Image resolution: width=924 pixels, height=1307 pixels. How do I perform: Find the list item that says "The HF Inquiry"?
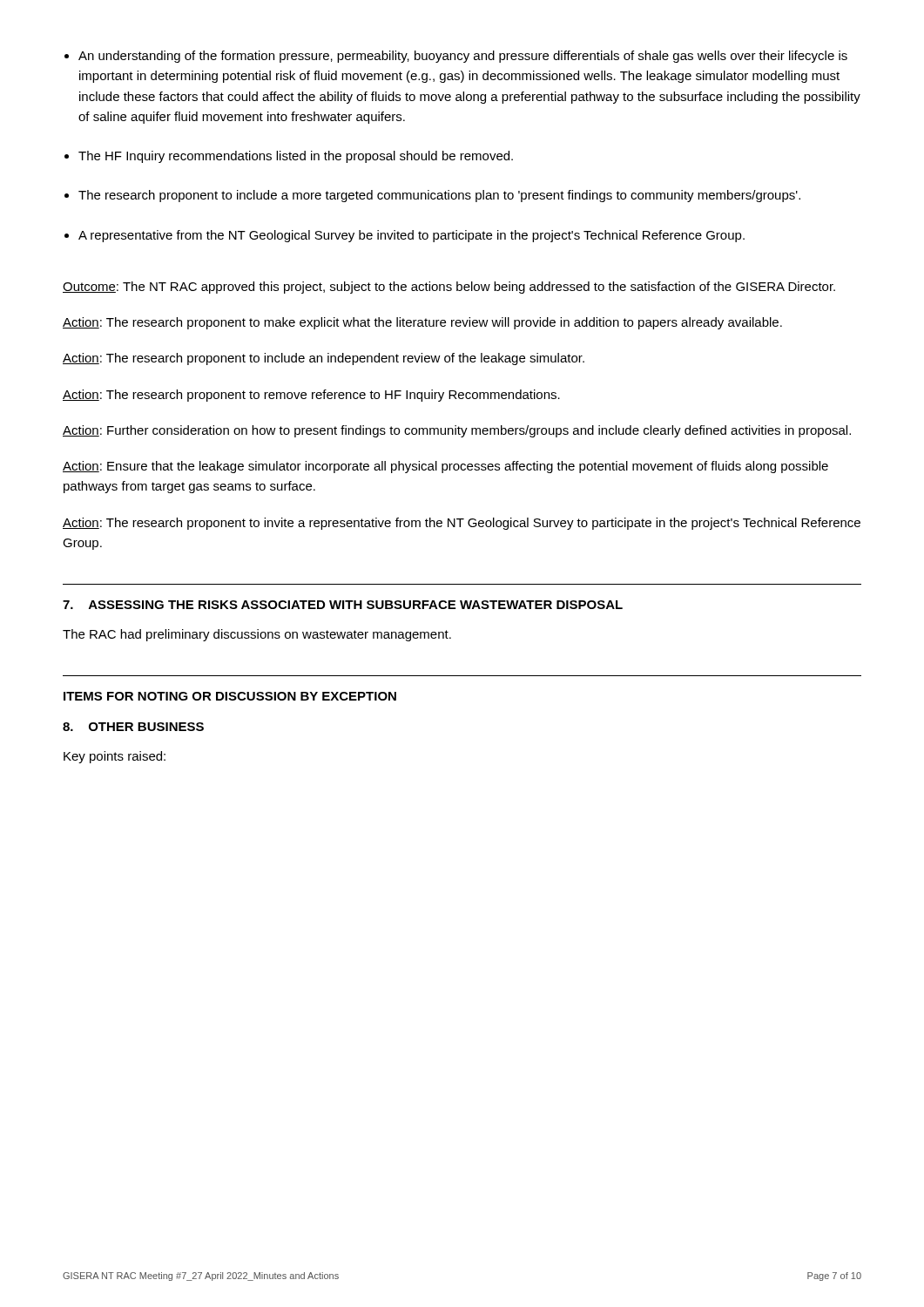tap(470, 156)
